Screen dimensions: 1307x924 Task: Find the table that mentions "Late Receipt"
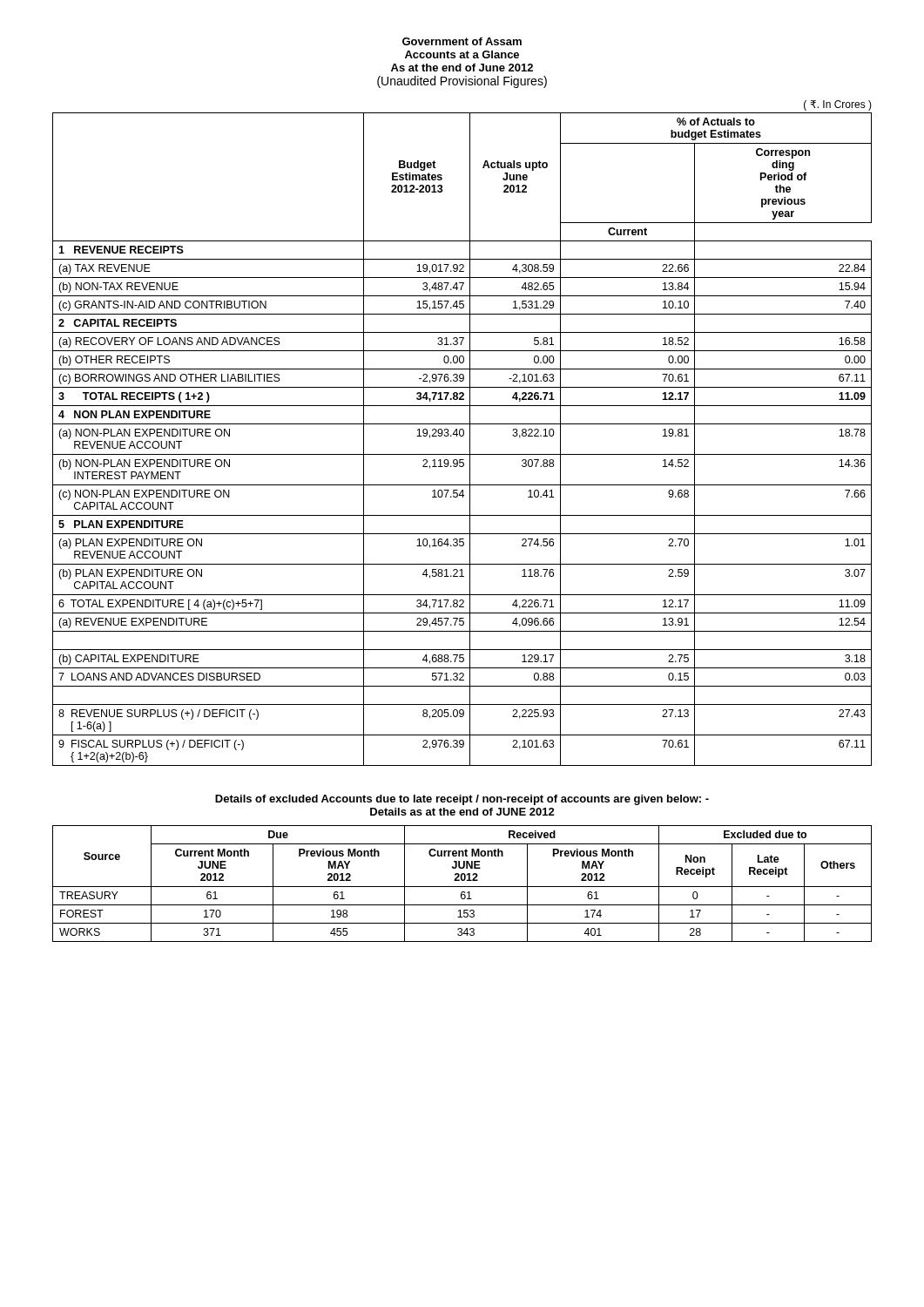(x=462, y=884)
